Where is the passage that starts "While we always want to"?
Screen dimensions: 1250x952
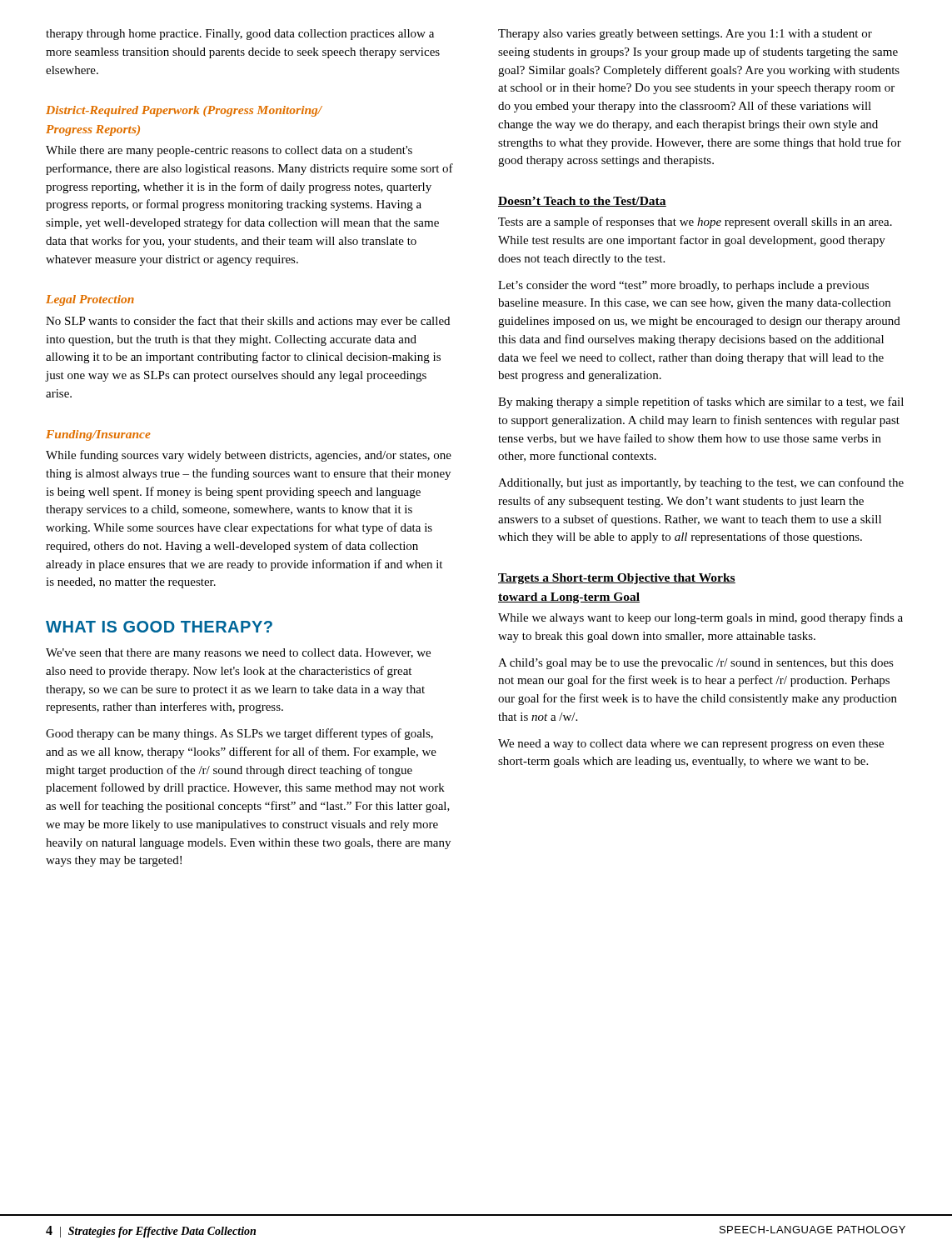(x=702, y=627)
